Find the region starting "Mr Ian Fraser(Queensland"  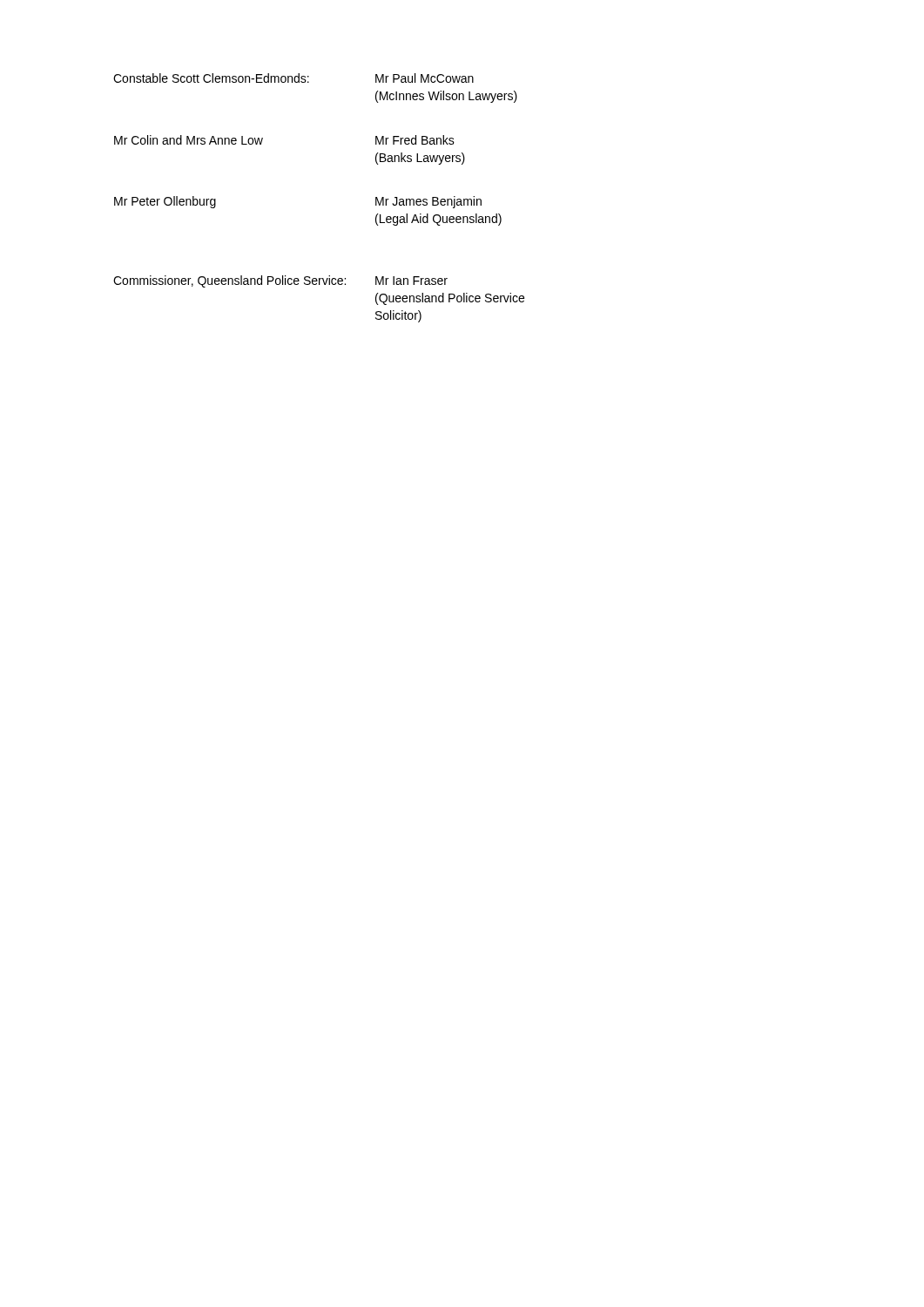[450, 298]
